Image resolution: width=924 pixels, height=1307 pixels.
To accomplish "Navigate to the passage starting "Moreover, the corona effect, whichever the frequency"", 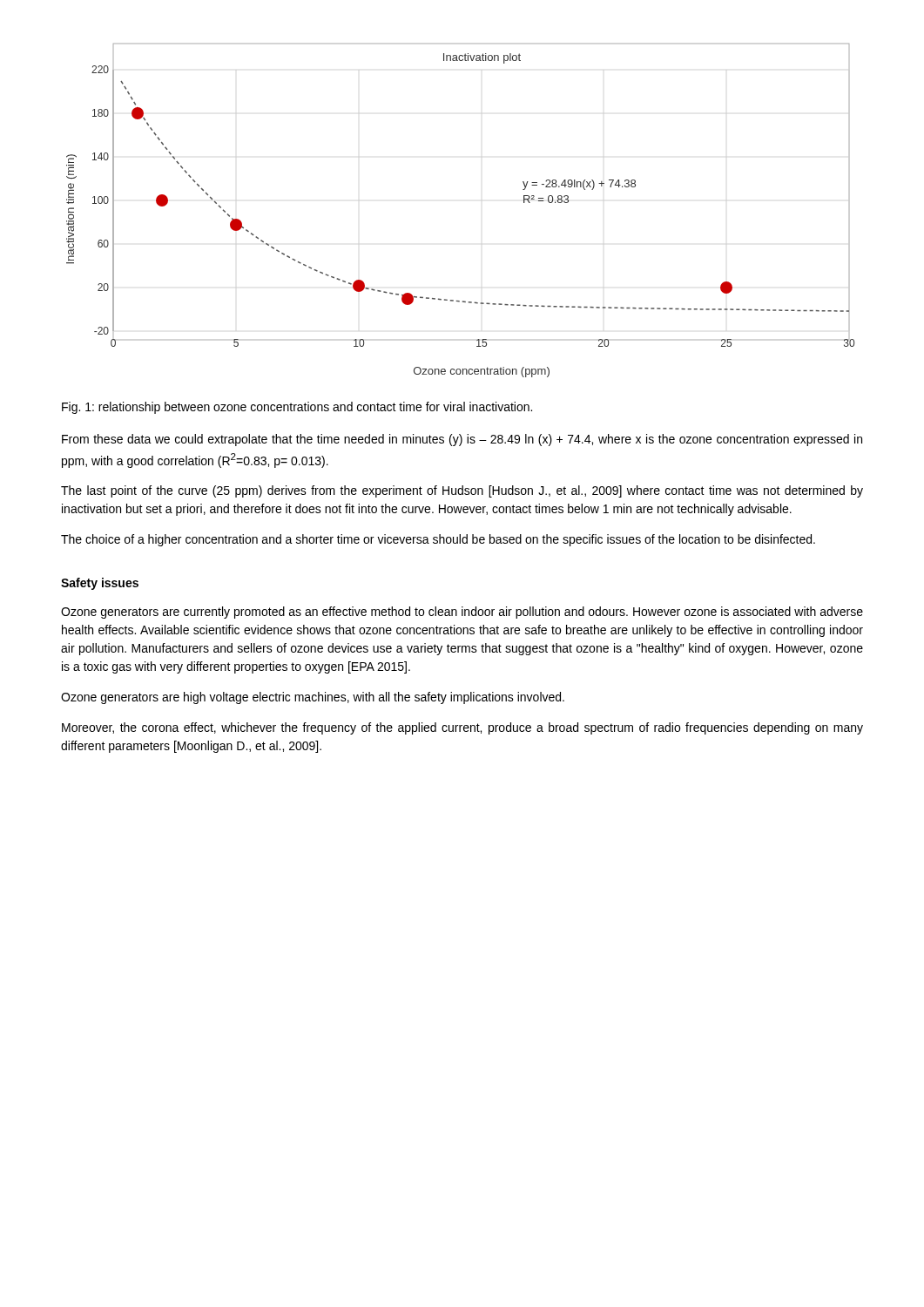I will tap(462, 737).
